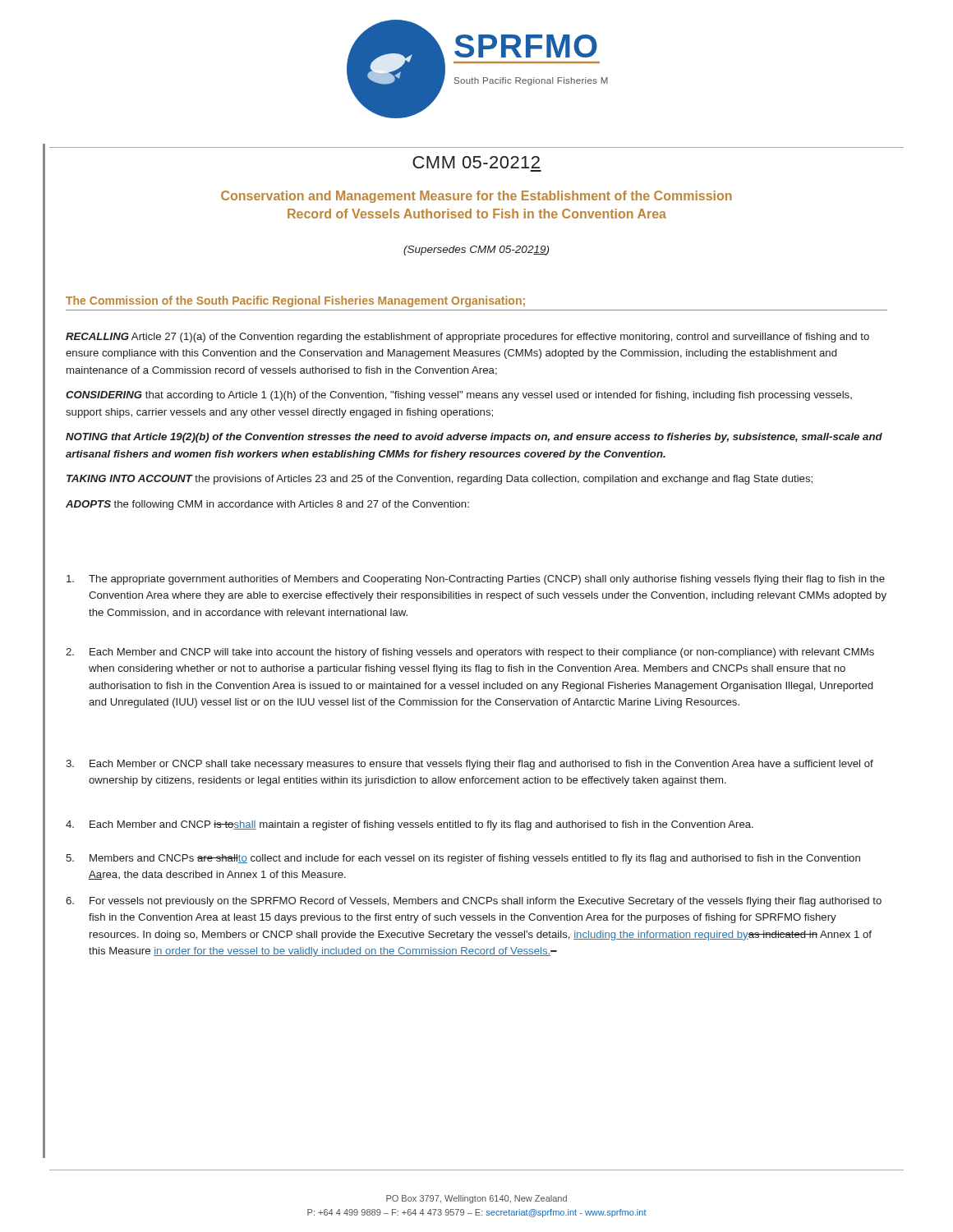Find the section header on this page that starts "The Commission of the South"

(296, 301)
